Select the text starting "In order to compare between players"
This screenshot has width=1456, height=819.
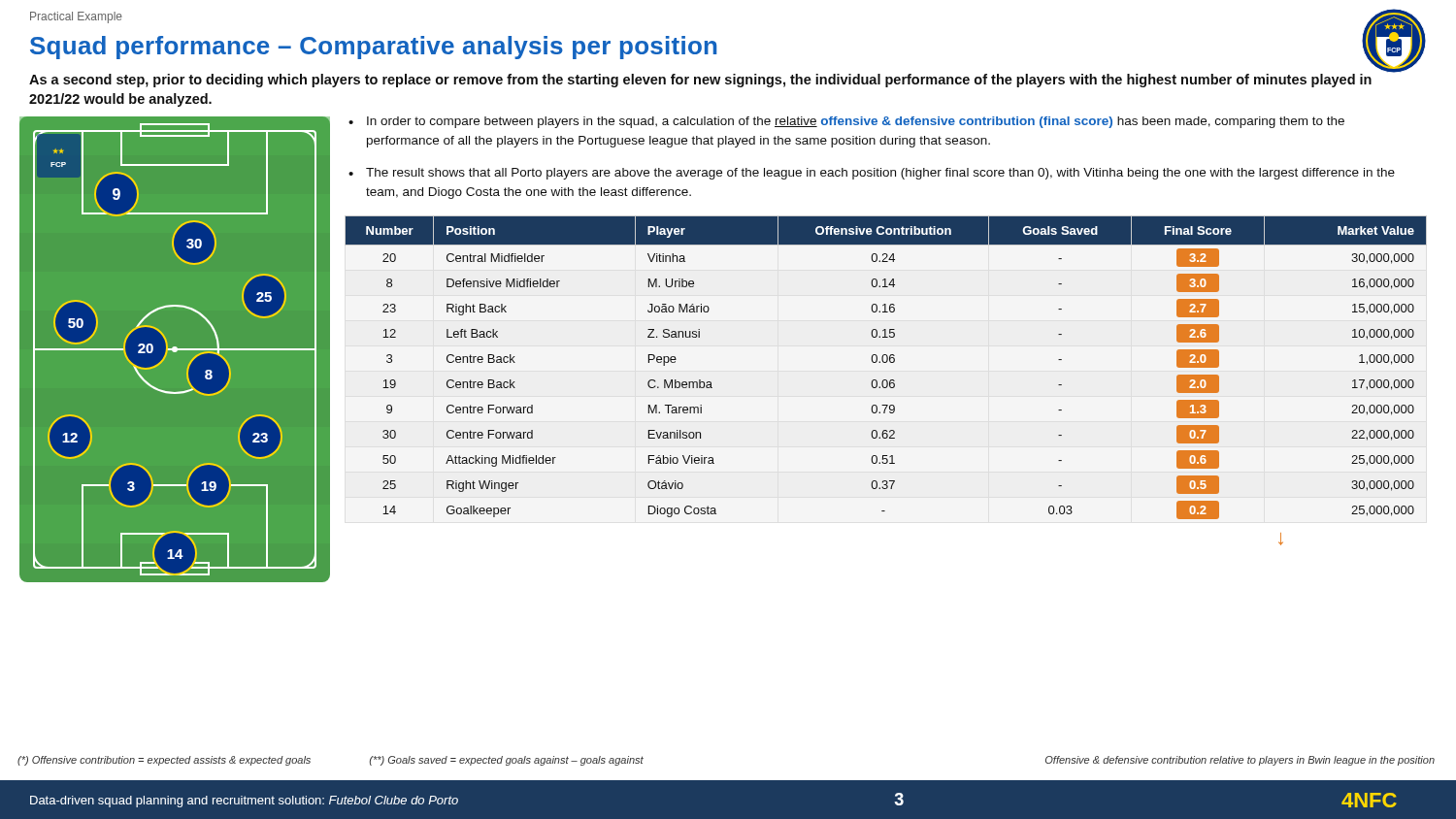(x=855, y=131)
